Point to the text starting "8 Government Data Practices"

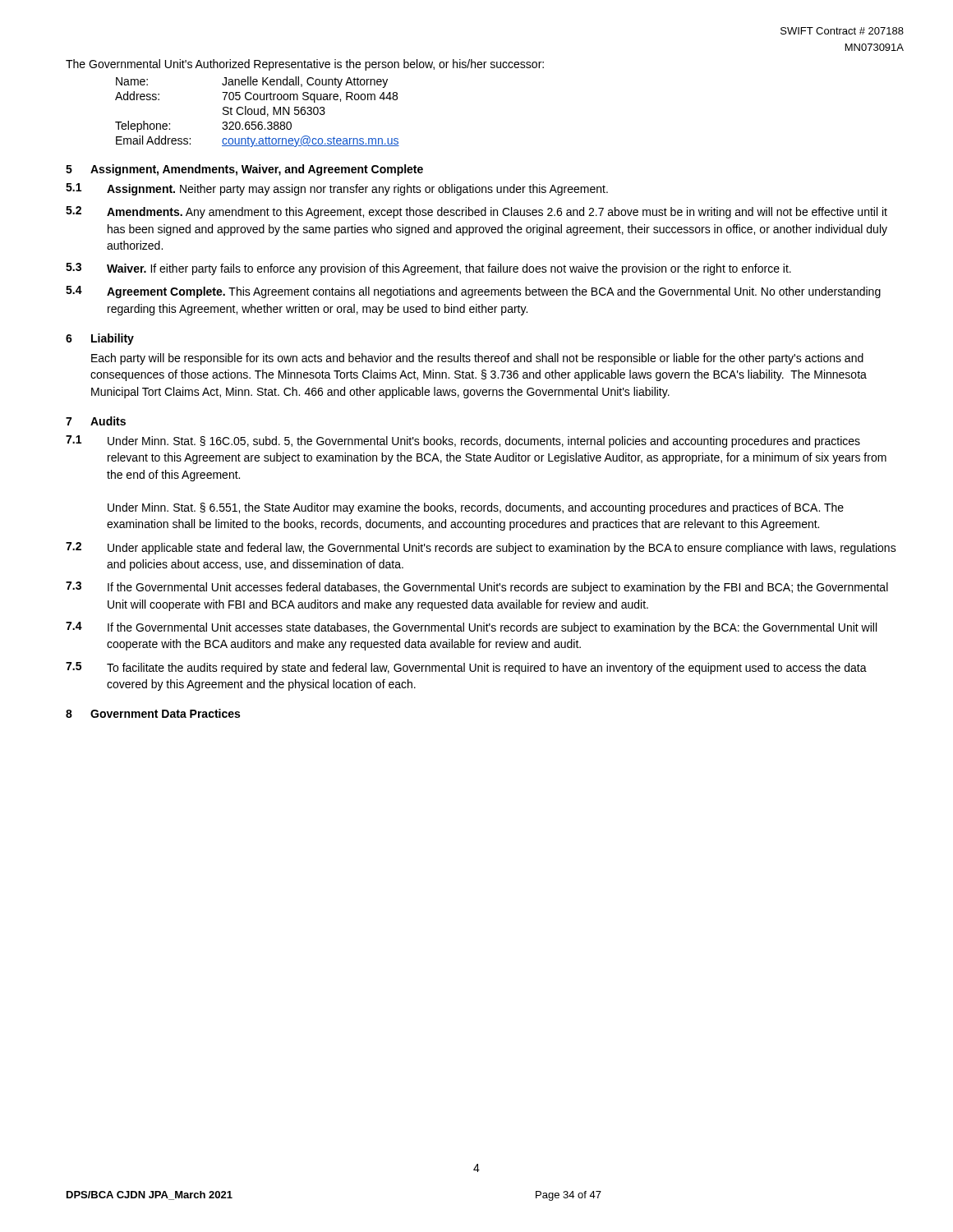[x=153, y=714]
